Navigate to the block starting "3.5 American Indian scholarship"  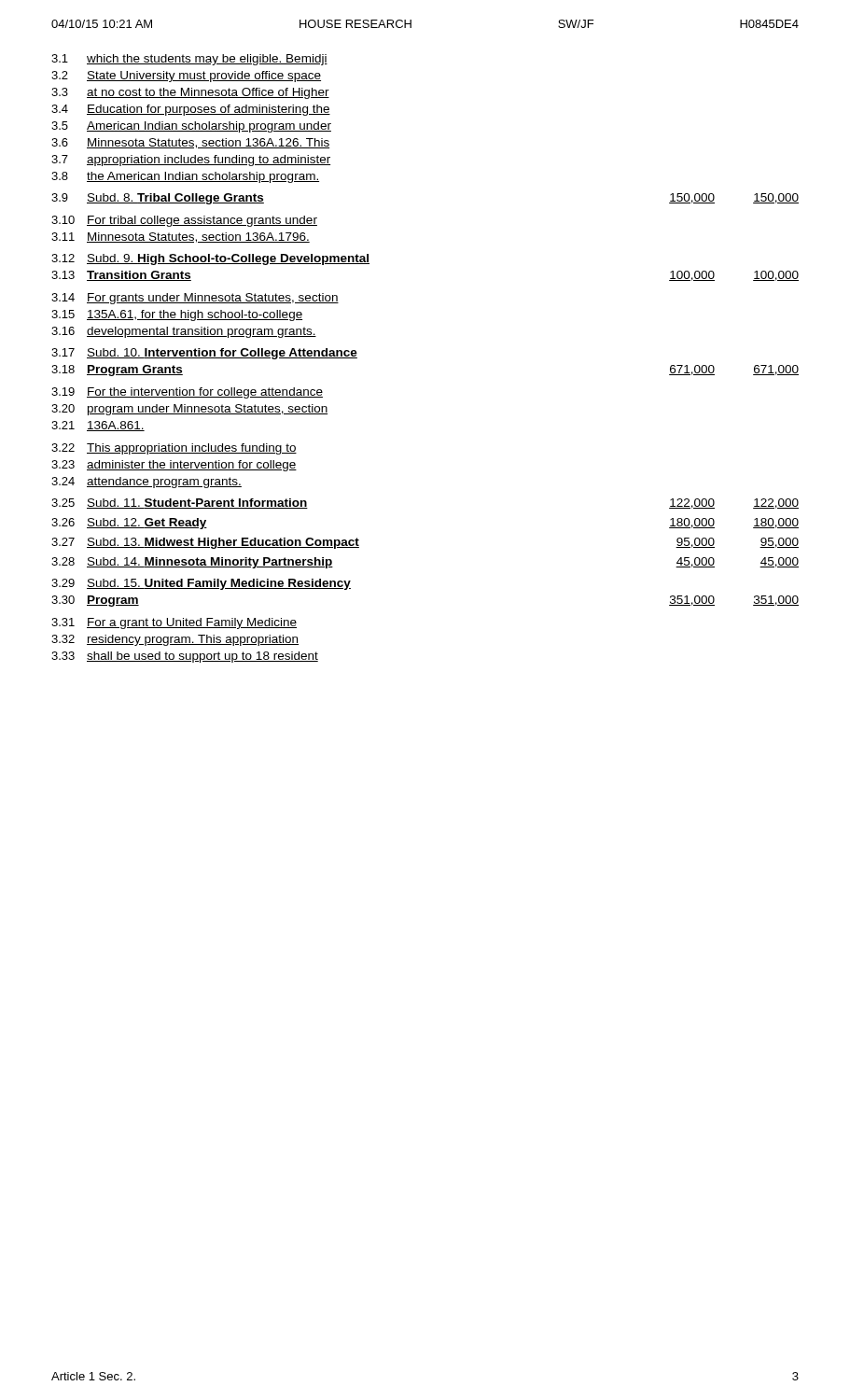click(x=191, y=127)
